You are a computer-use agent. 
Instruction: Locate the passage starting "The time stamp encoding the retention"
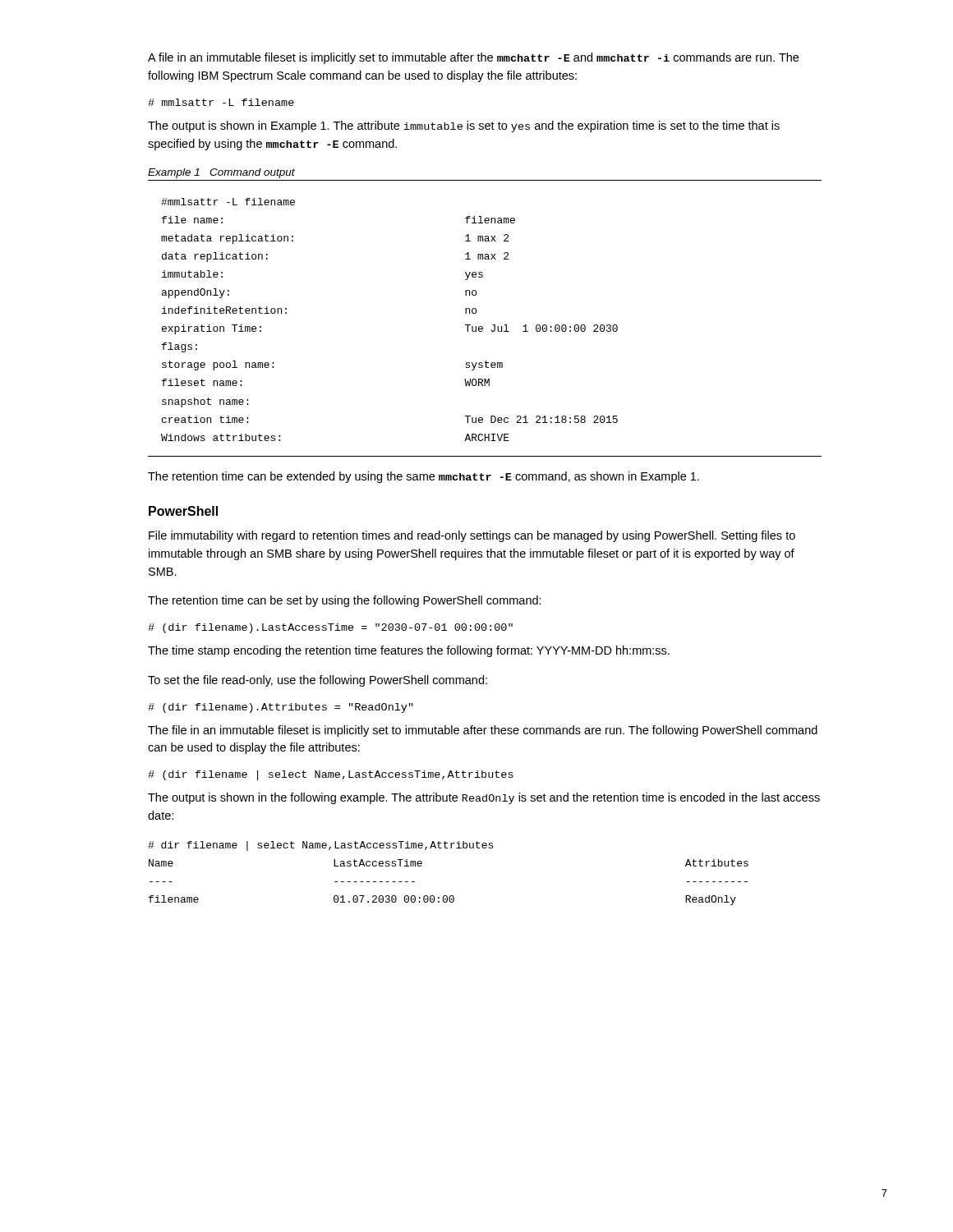pos(409,651)
